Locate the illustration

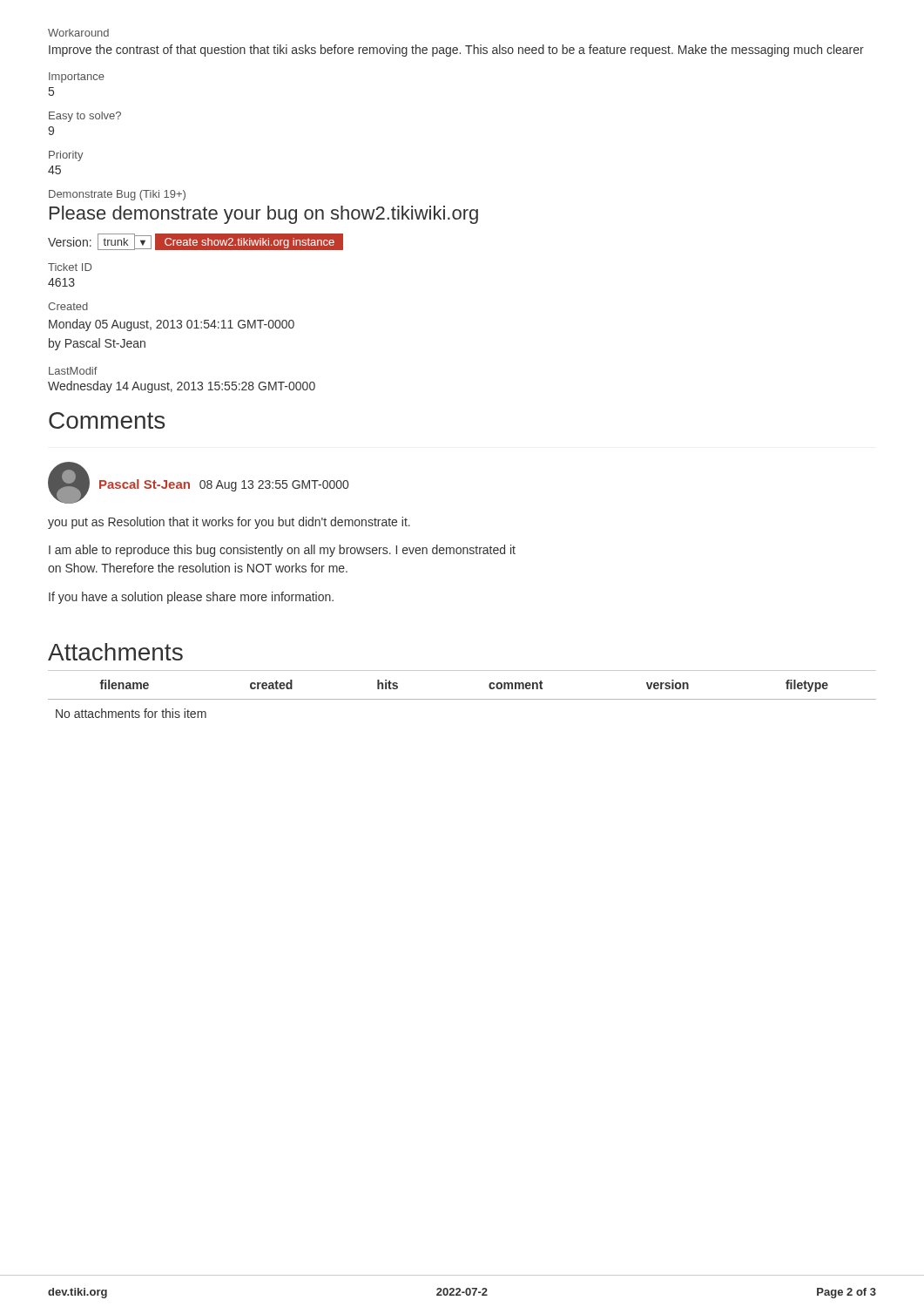[69, 484]
